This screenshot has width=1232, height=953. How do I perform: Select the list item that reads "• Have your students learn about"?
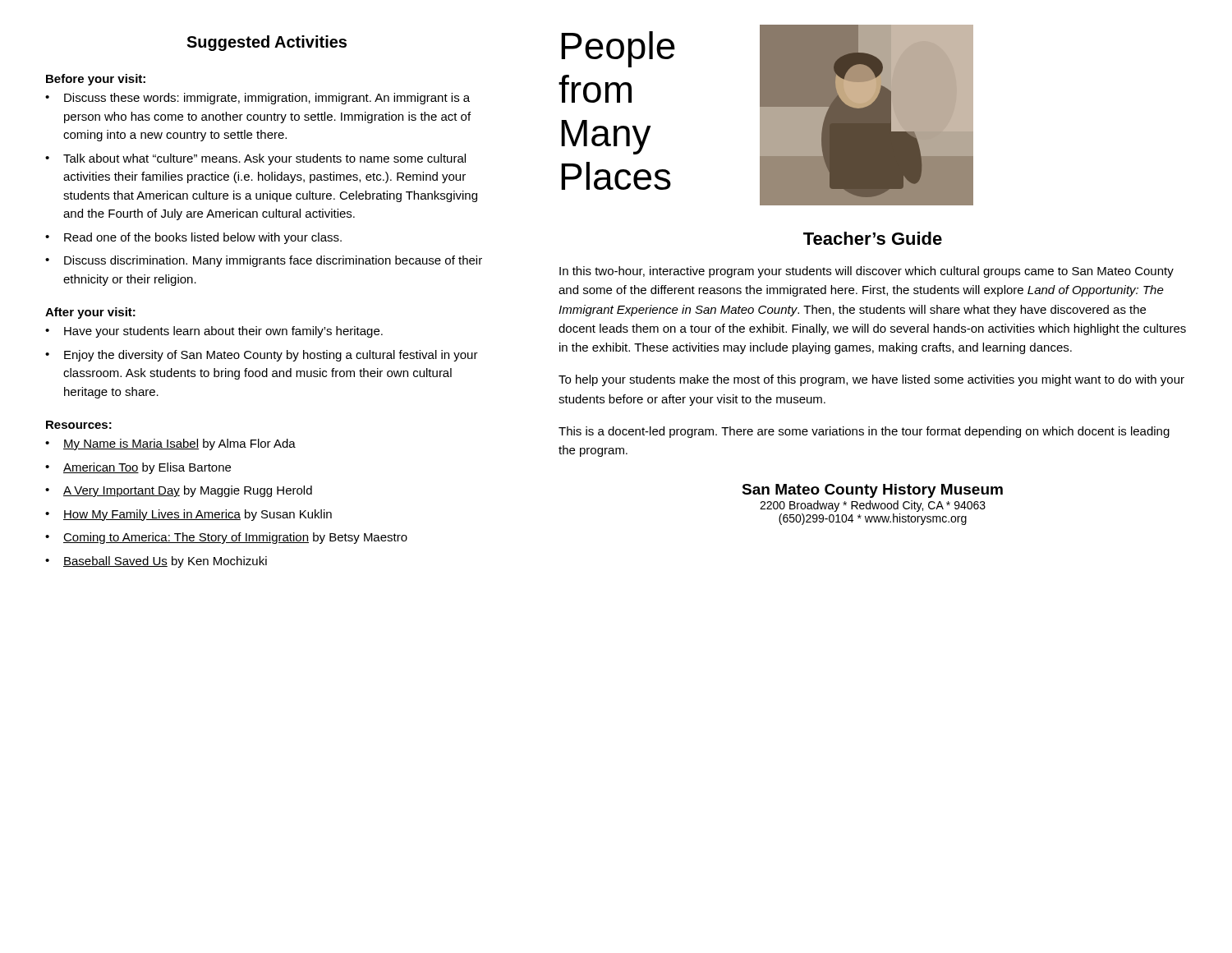267,331
